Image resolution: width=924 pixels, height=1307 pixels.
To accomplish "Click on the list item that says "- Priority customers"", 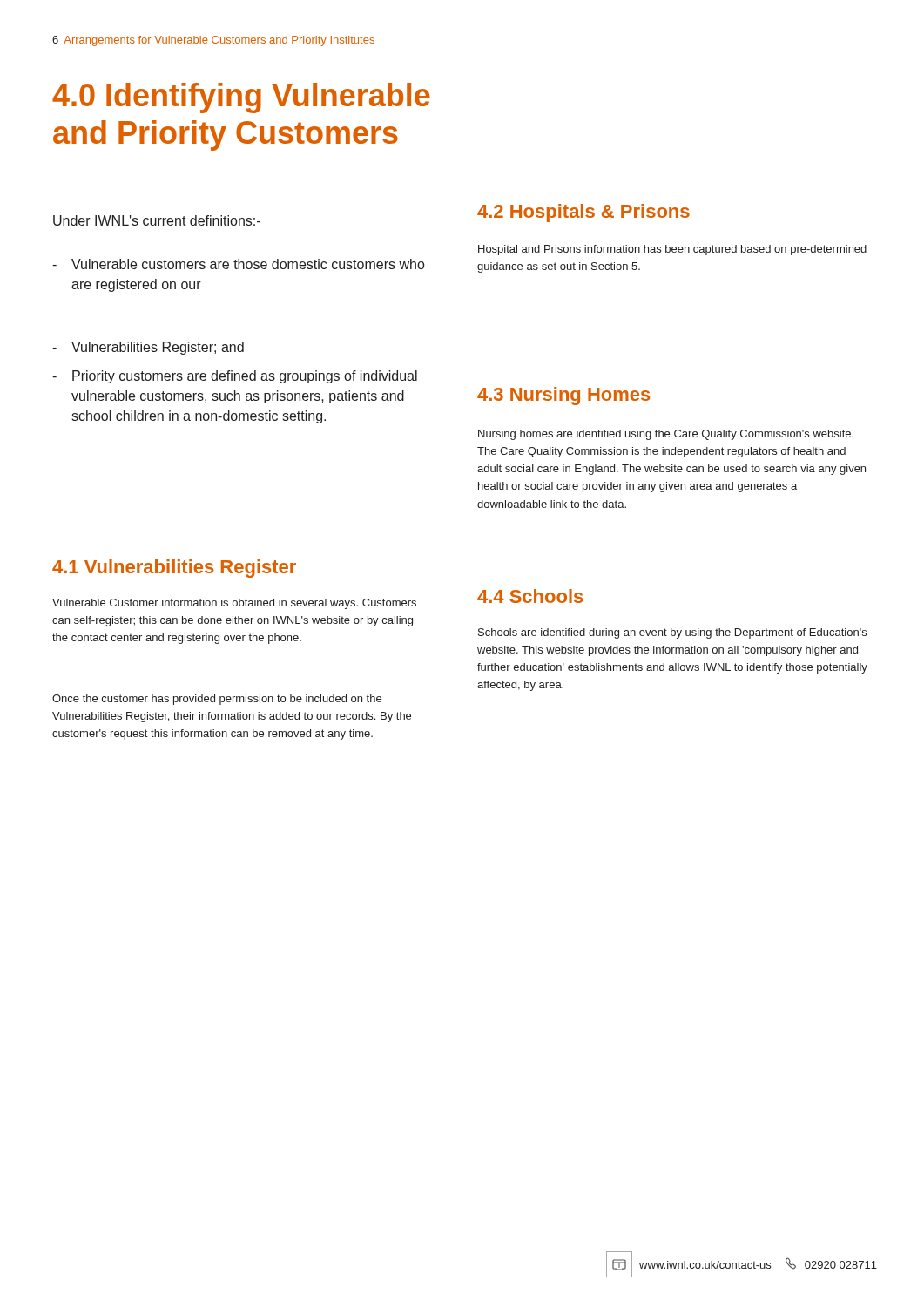I will point(248,396).
